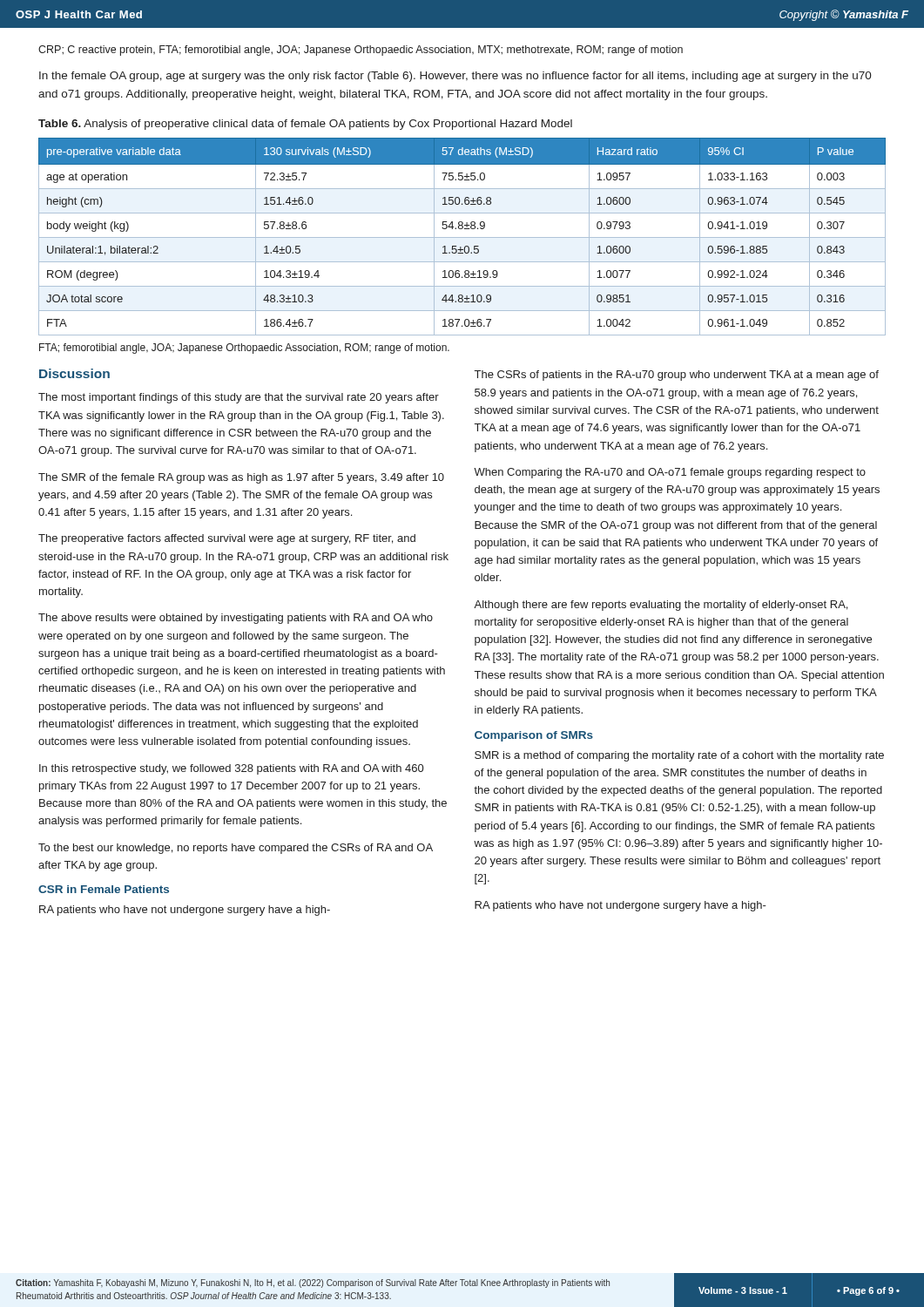Viewport: 924px width, 1307px height.
Task: Locate the text block that reads "In the female"
Action: pos(455,84)
